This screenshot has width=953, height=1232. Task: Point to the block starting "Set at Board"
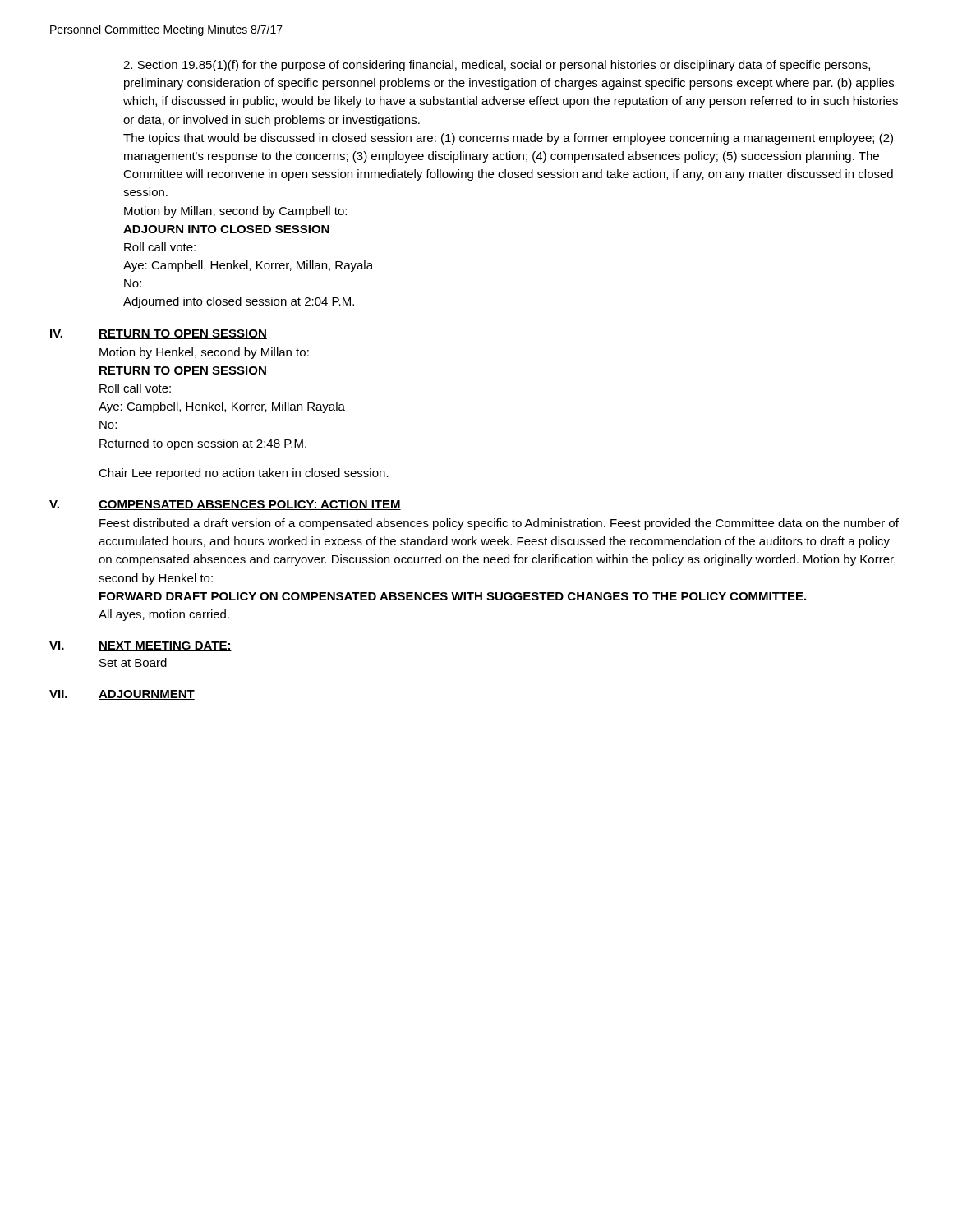133,662
